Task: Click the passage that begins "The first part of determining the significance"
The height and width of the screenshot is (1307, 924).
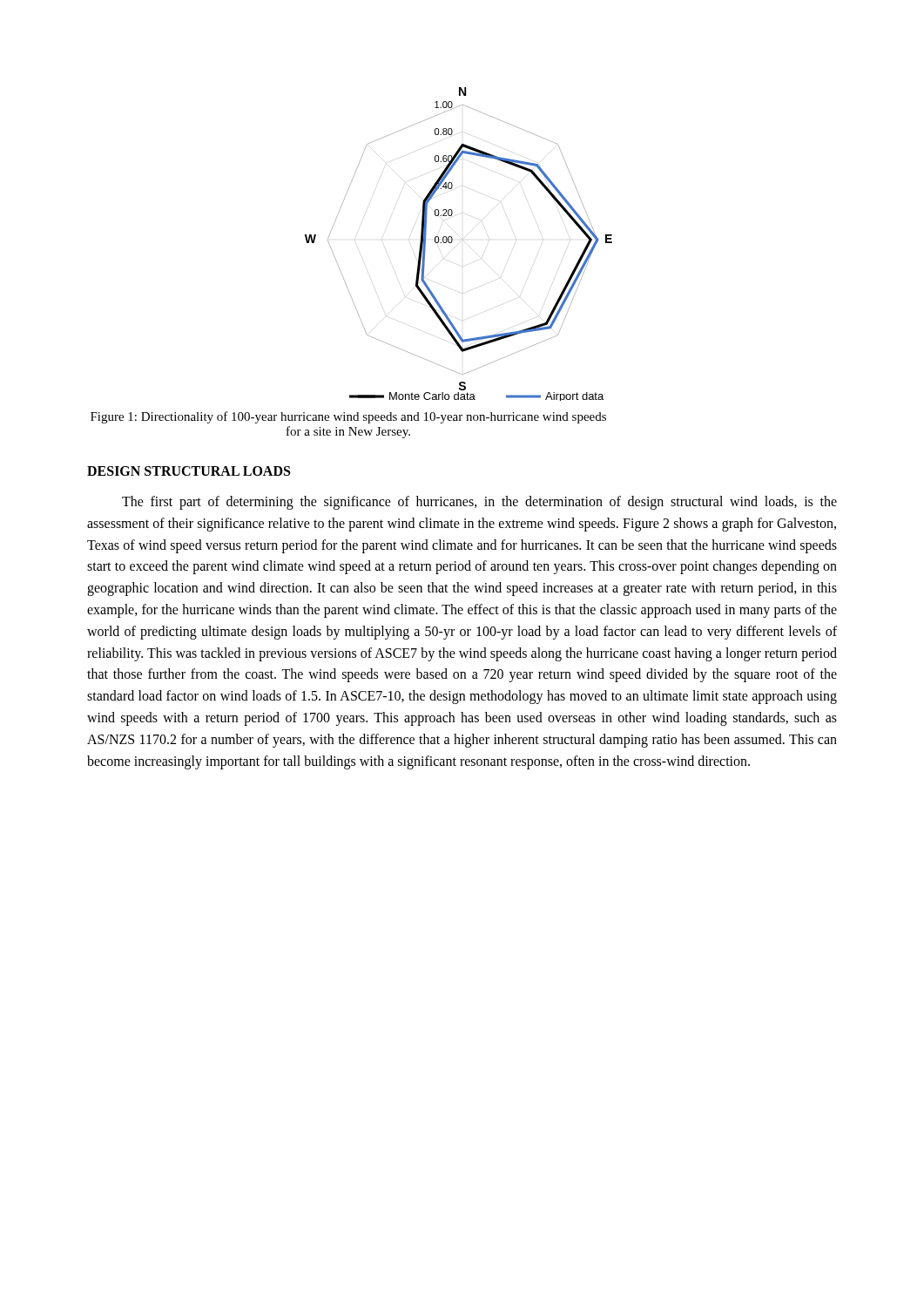Action: [x=462, y=631]
